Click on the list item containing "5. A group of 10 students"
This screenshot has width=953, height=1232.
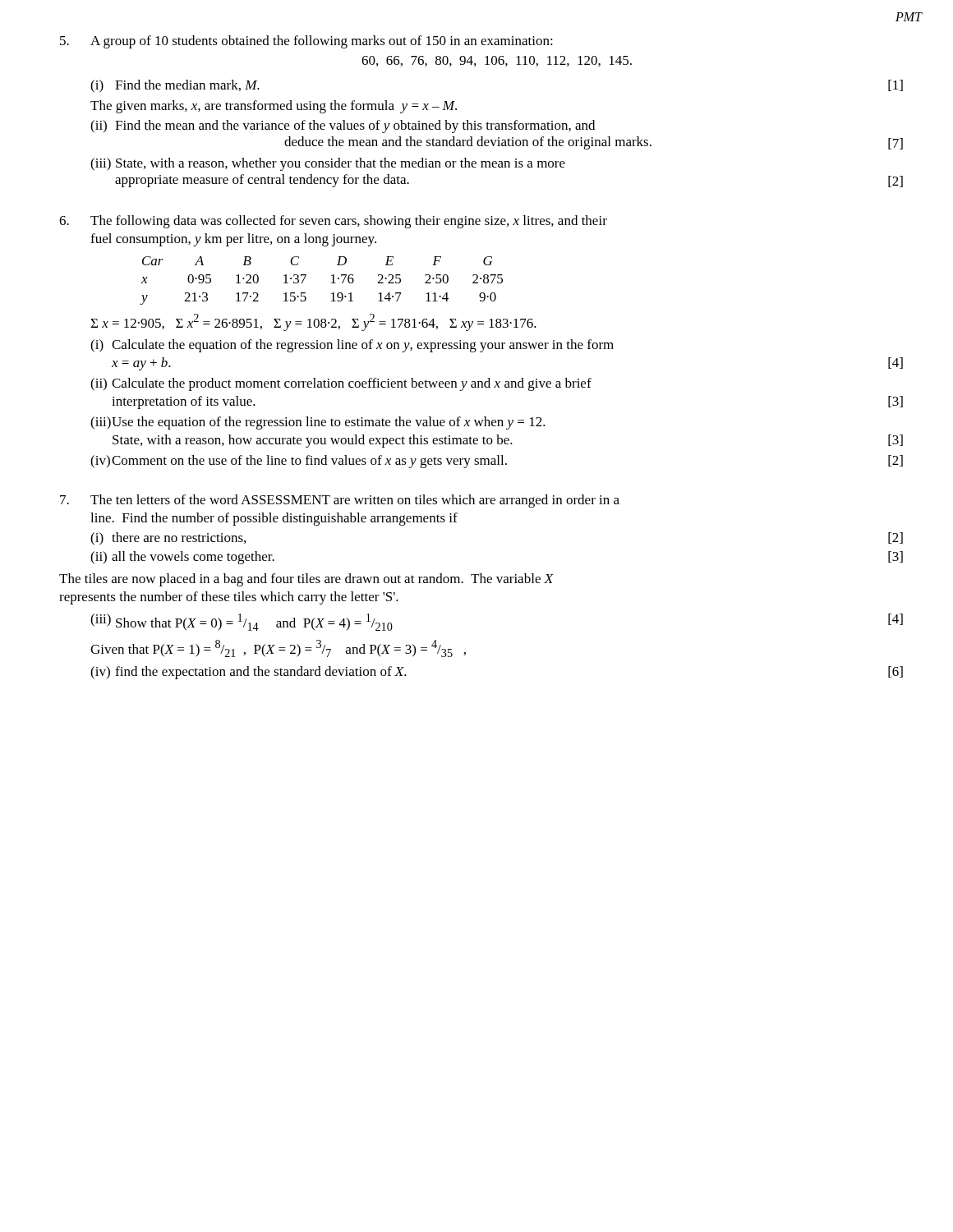[481, 53]
